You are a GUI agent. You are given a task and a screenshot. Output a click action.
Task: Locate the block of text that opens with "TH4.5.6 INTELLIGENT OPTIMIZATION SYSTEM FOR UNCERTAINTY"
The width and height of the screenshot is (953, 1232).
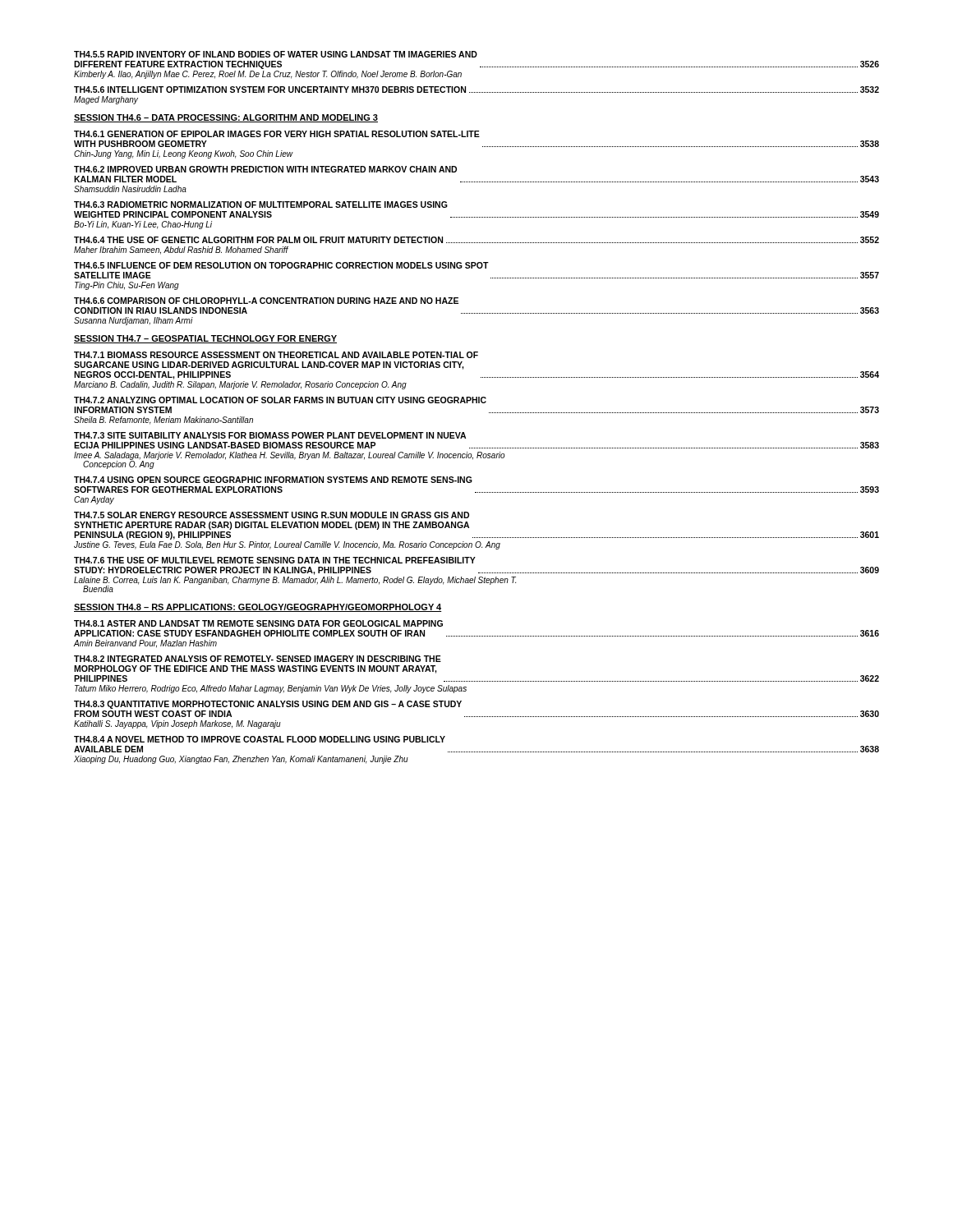coord(476,94)
